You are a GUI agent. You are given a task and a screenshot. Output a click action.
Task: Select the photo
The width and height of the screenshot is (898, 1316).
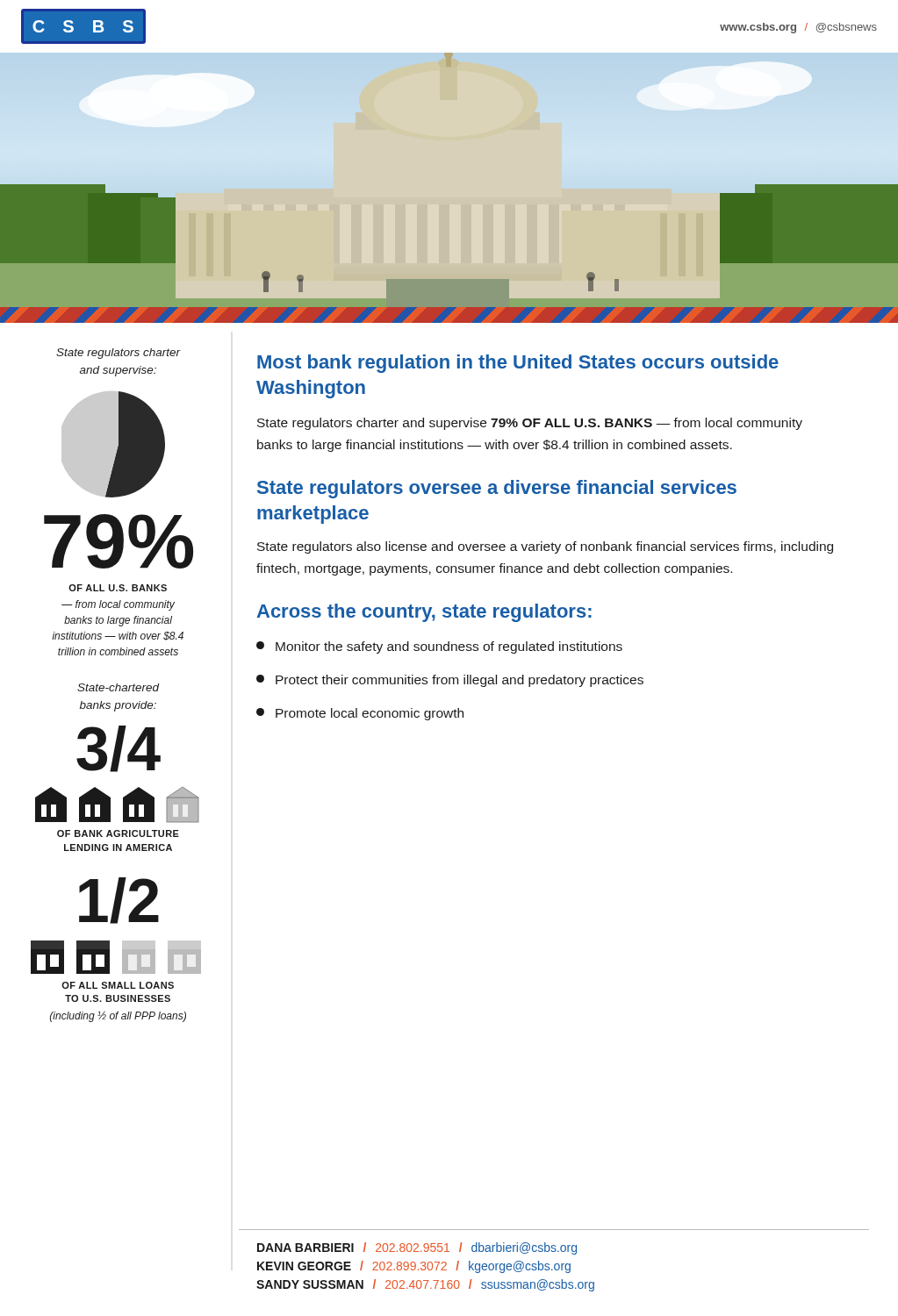click(449, 180)
